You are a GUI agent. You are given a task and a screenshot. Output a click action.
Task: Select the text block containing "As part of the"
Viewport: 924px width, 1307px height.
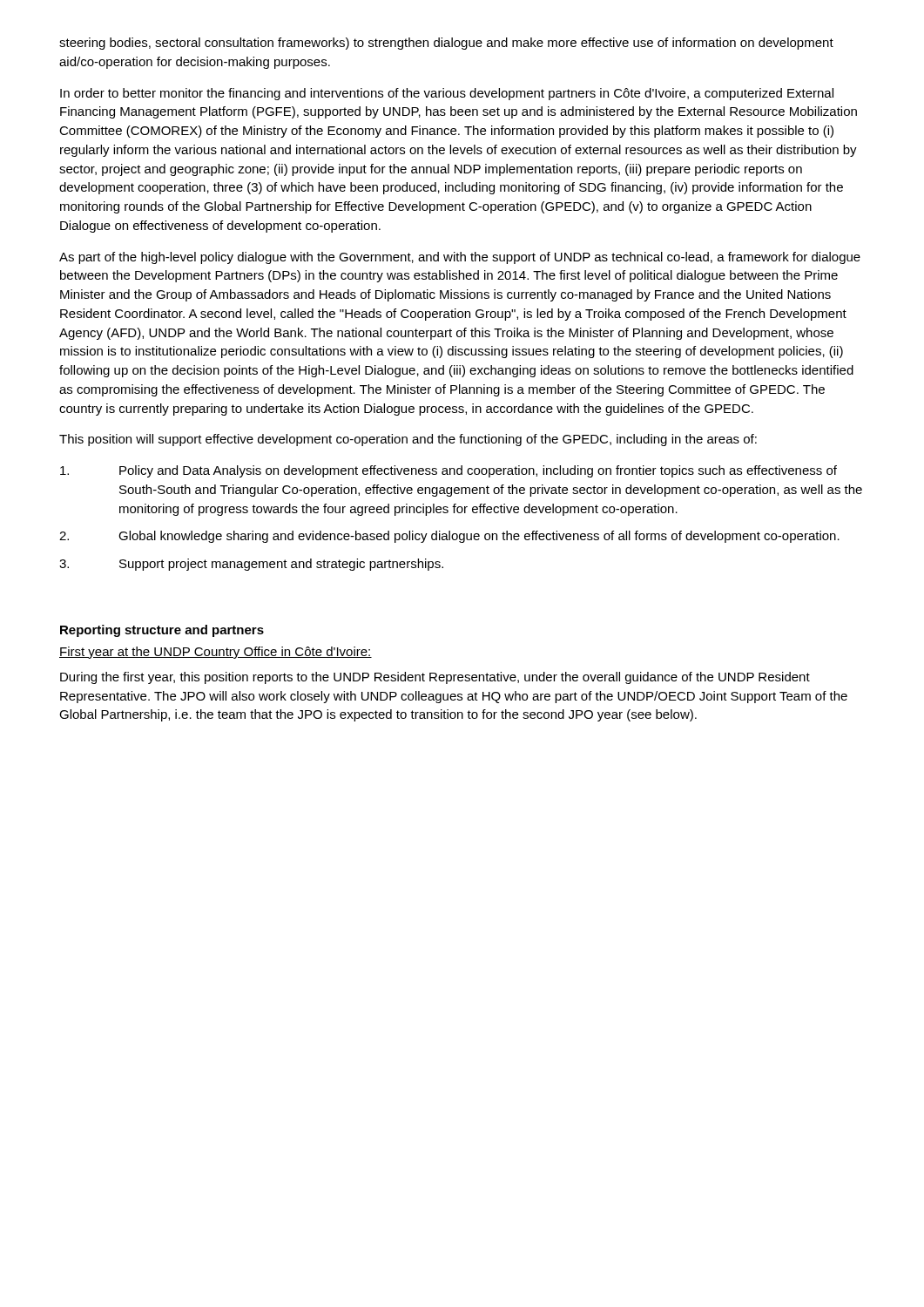pos(460,332)
